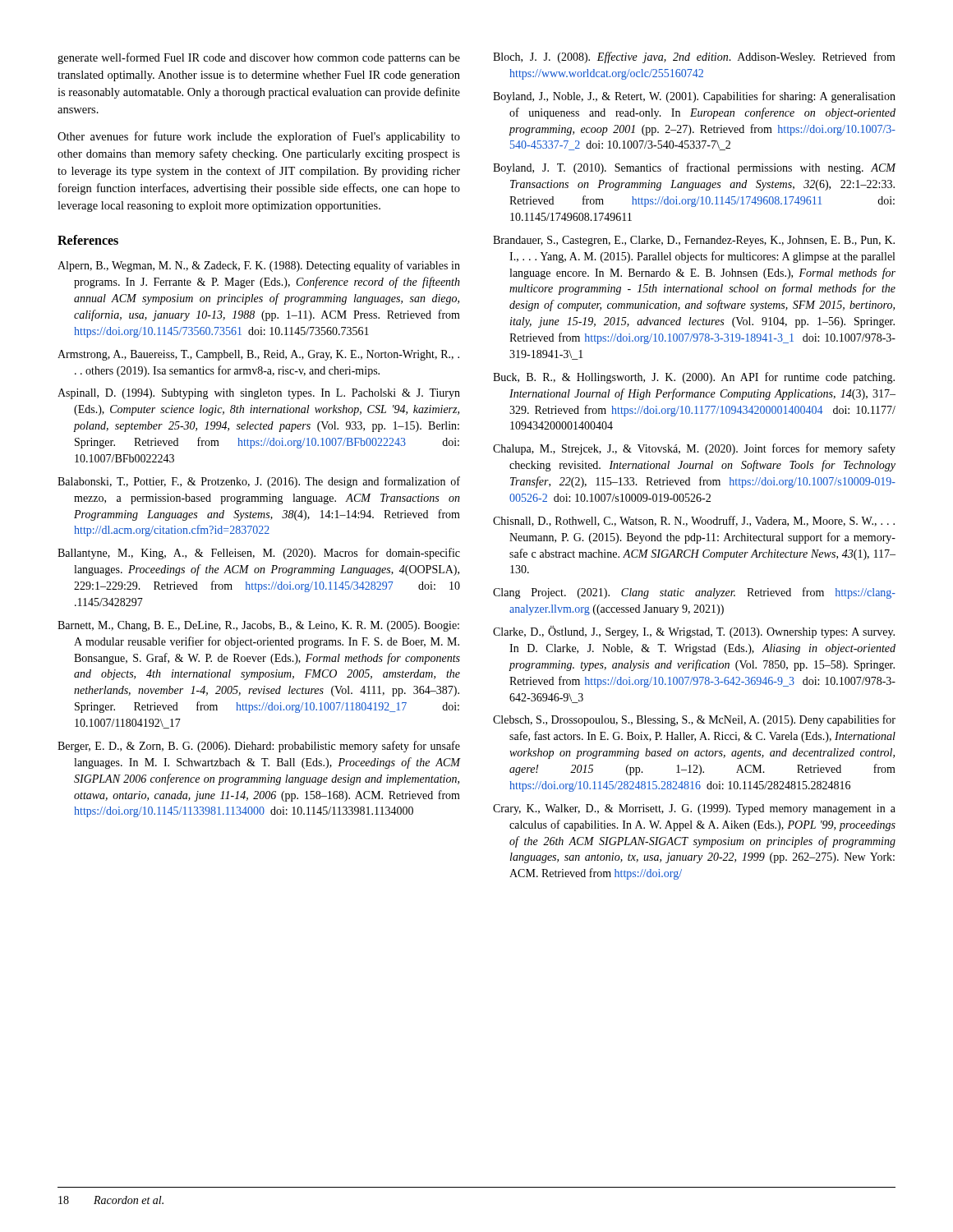Screen dimensions: 1232x953
Task: Locate the list item containing "Crary, K., Walker, D., & Morrisett,"
Action: (694, 841)
